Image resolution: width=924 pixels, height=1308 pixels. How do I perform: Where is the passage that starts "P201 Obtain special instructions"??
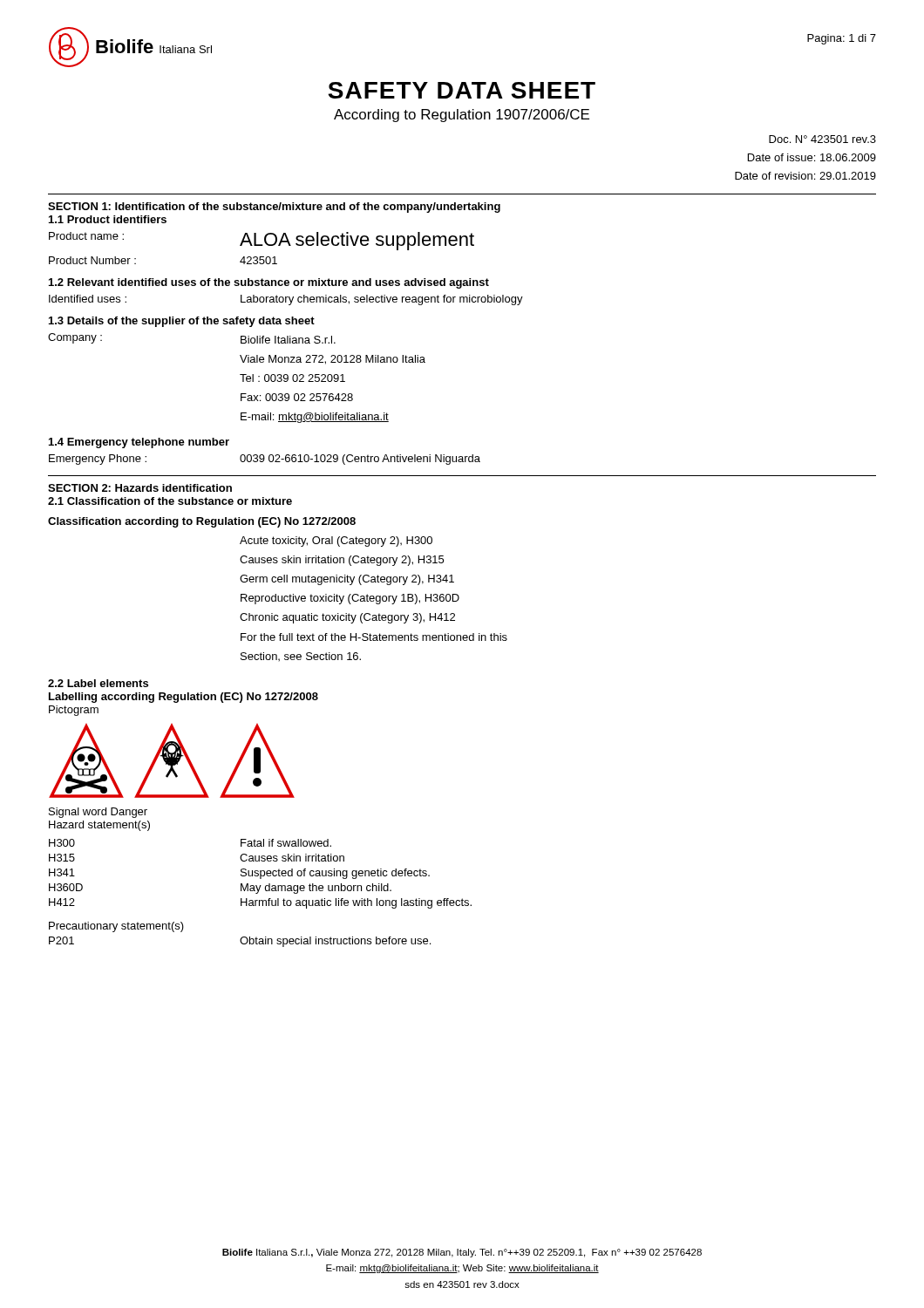(240, 942)
